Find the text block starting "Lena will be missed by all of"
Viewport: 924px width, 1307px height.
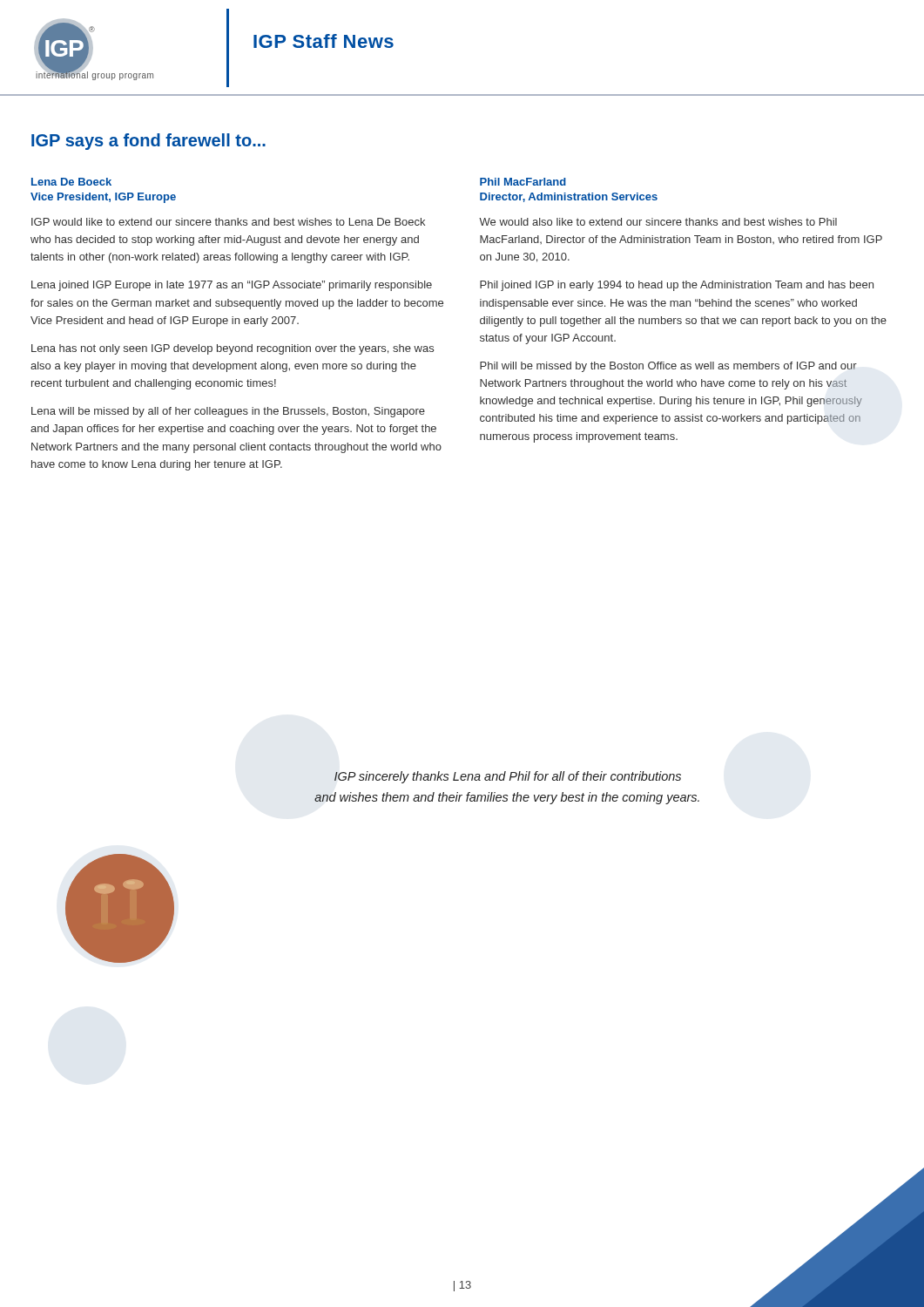pos(236,437)
